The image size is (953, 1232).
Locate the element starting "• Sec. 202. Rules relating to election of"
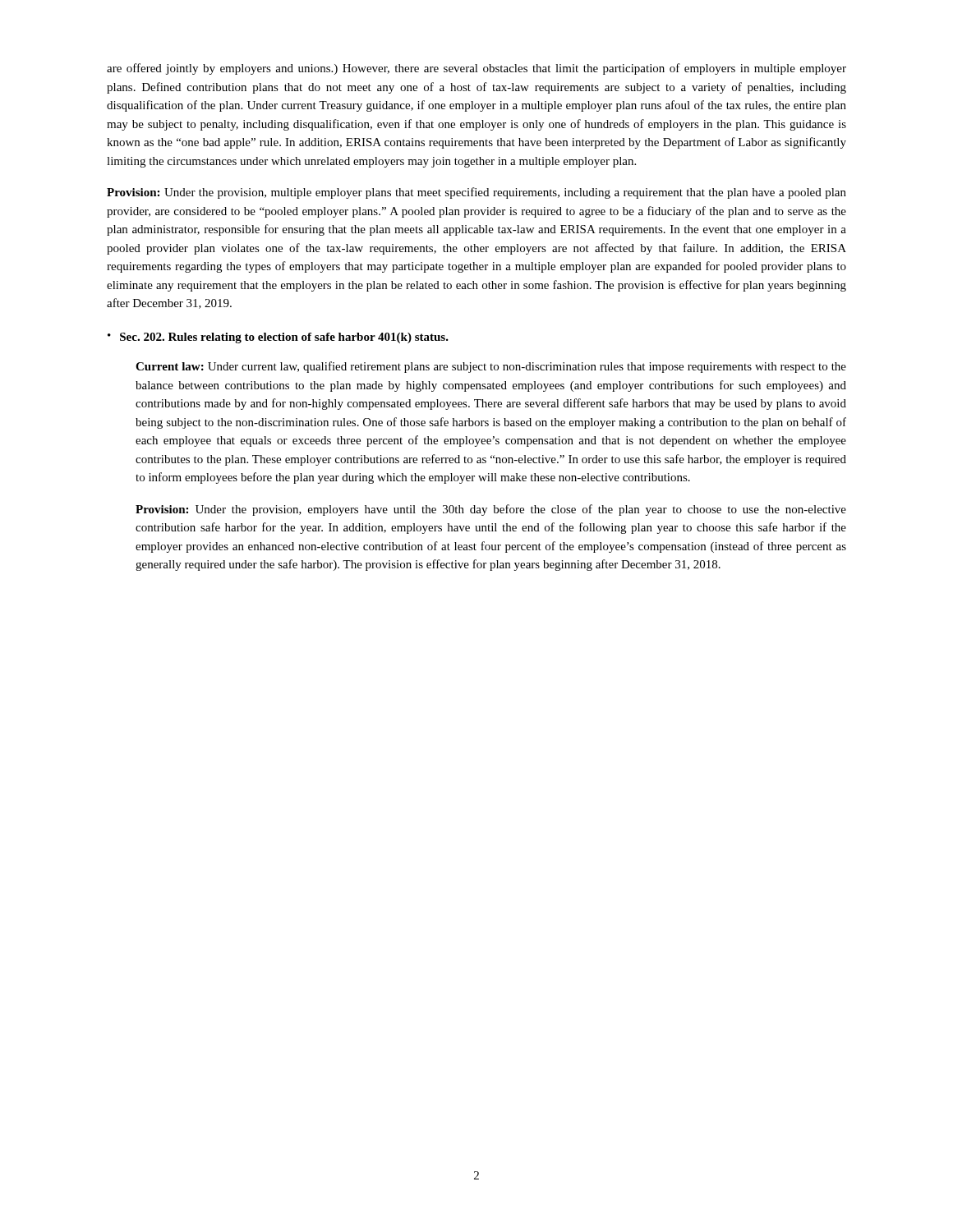[278, 338]
